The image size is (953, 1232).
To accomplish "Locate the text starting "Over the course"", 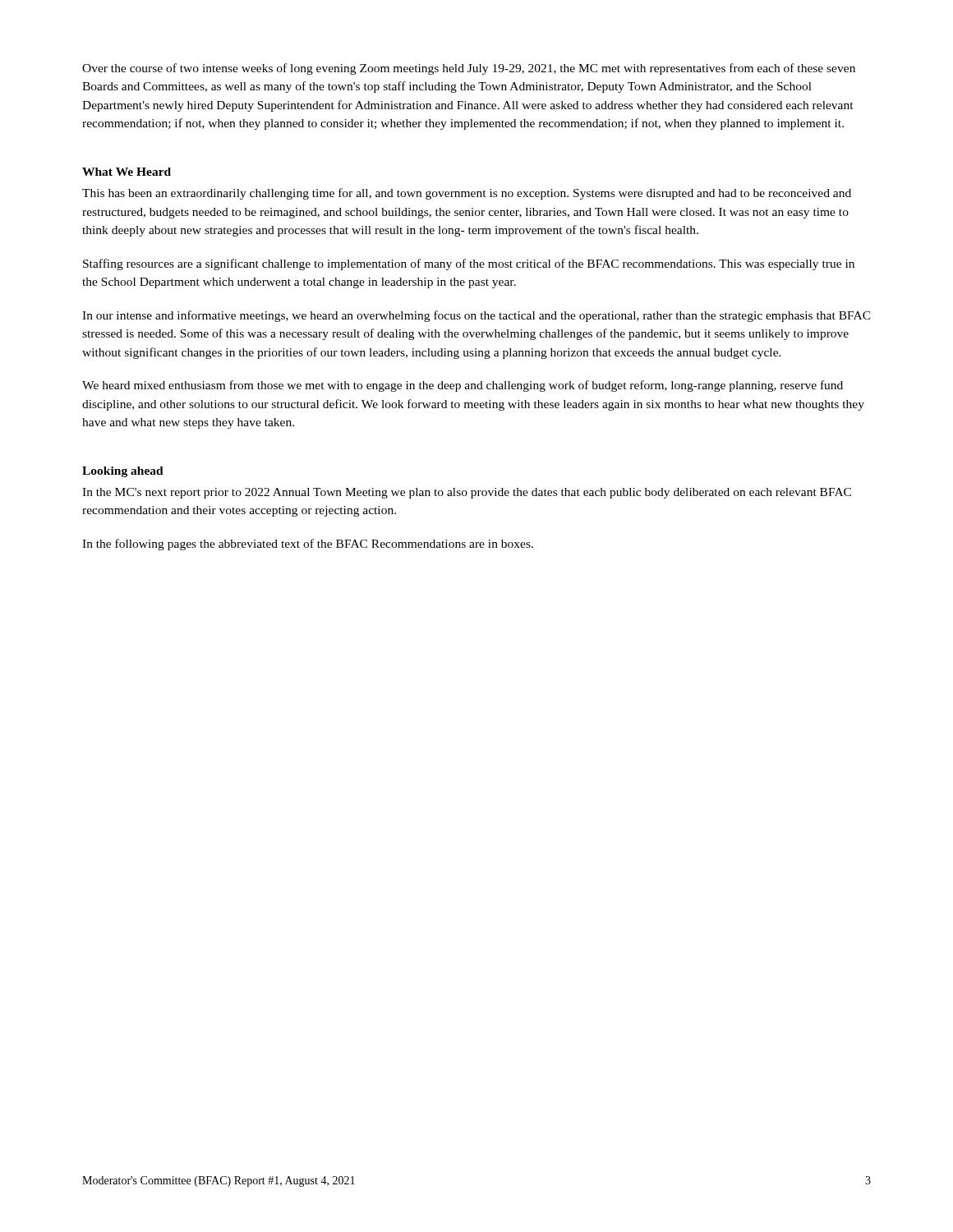I will [469, 95].
